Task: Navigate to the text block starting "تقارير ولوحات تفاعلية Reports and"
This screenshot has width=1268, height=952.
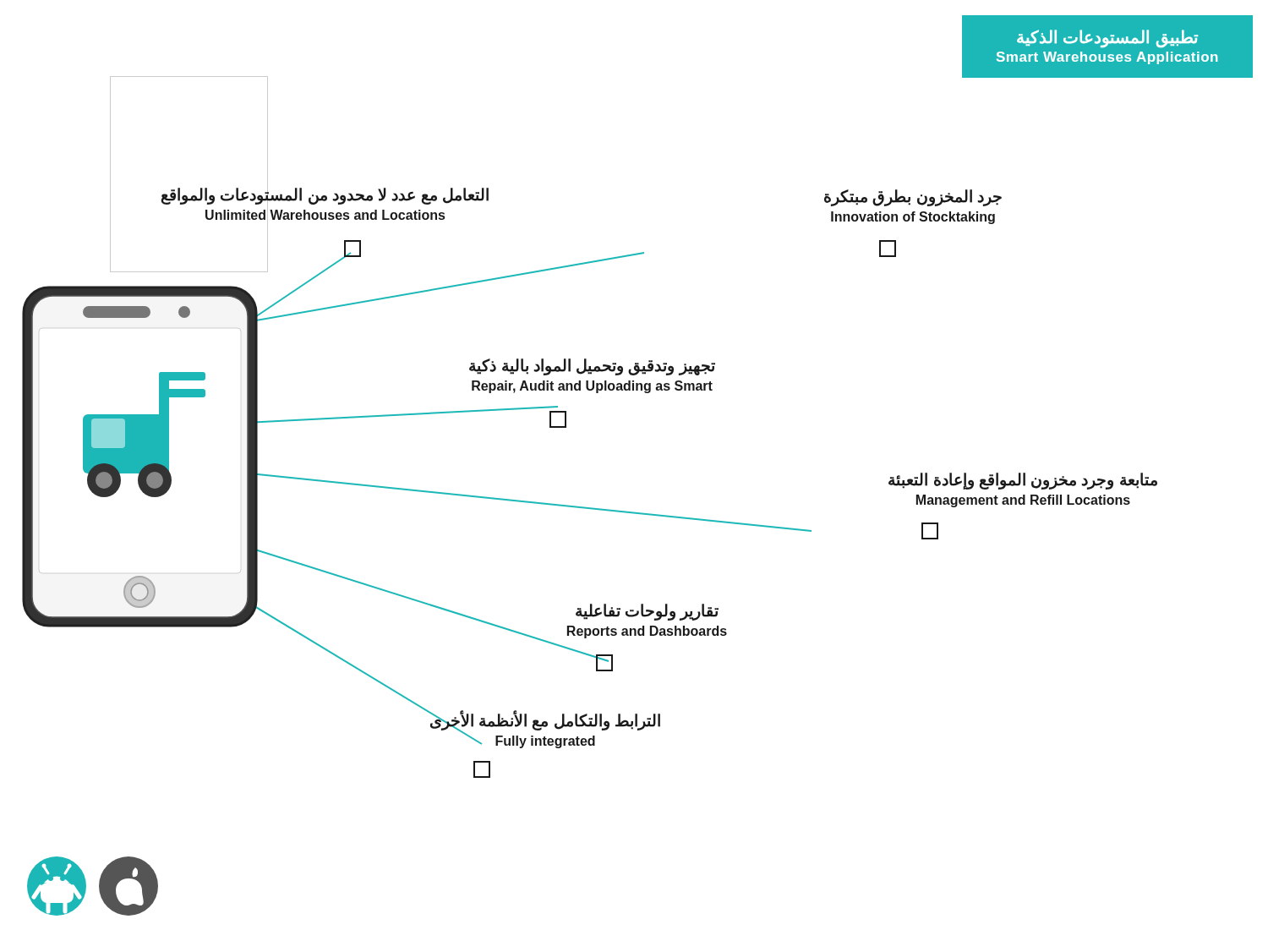Action: (x=647, y=620)
